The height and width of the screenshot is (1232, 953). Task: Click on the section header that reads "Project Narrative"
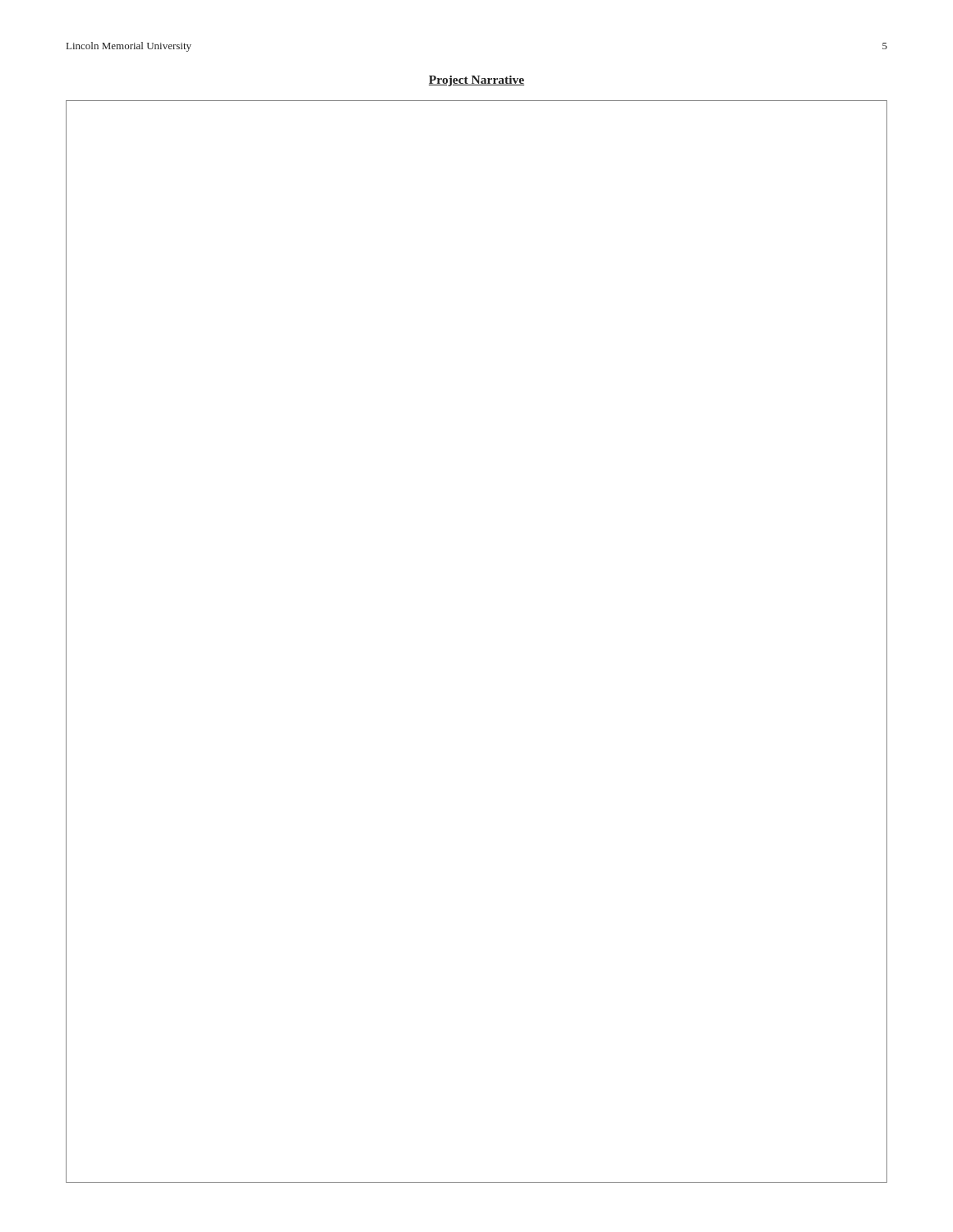coord(476,79)
